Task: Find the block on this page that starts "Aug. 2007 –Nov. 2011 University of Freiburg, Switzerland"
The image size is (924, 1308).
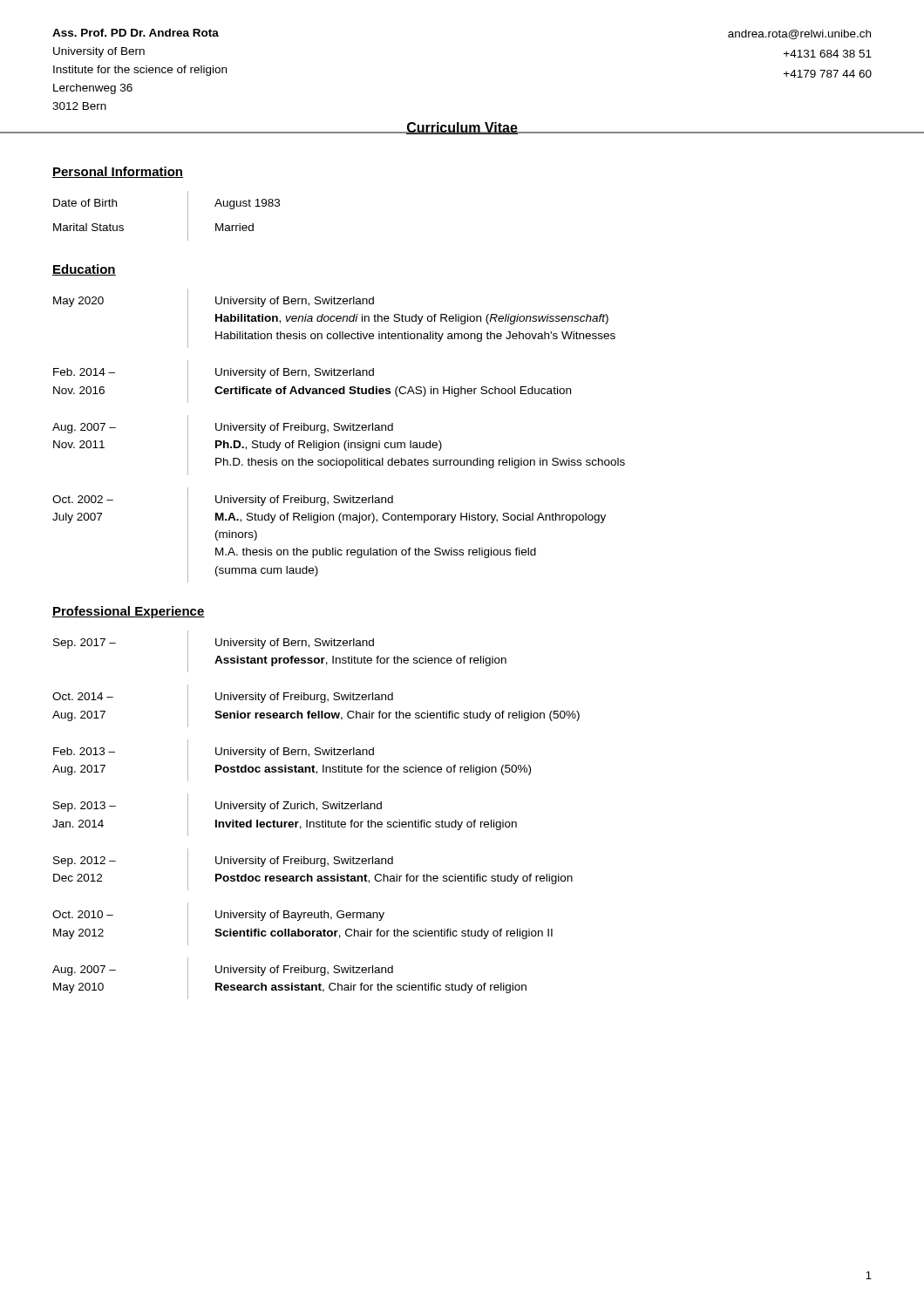Action: (x=462, y=445)
